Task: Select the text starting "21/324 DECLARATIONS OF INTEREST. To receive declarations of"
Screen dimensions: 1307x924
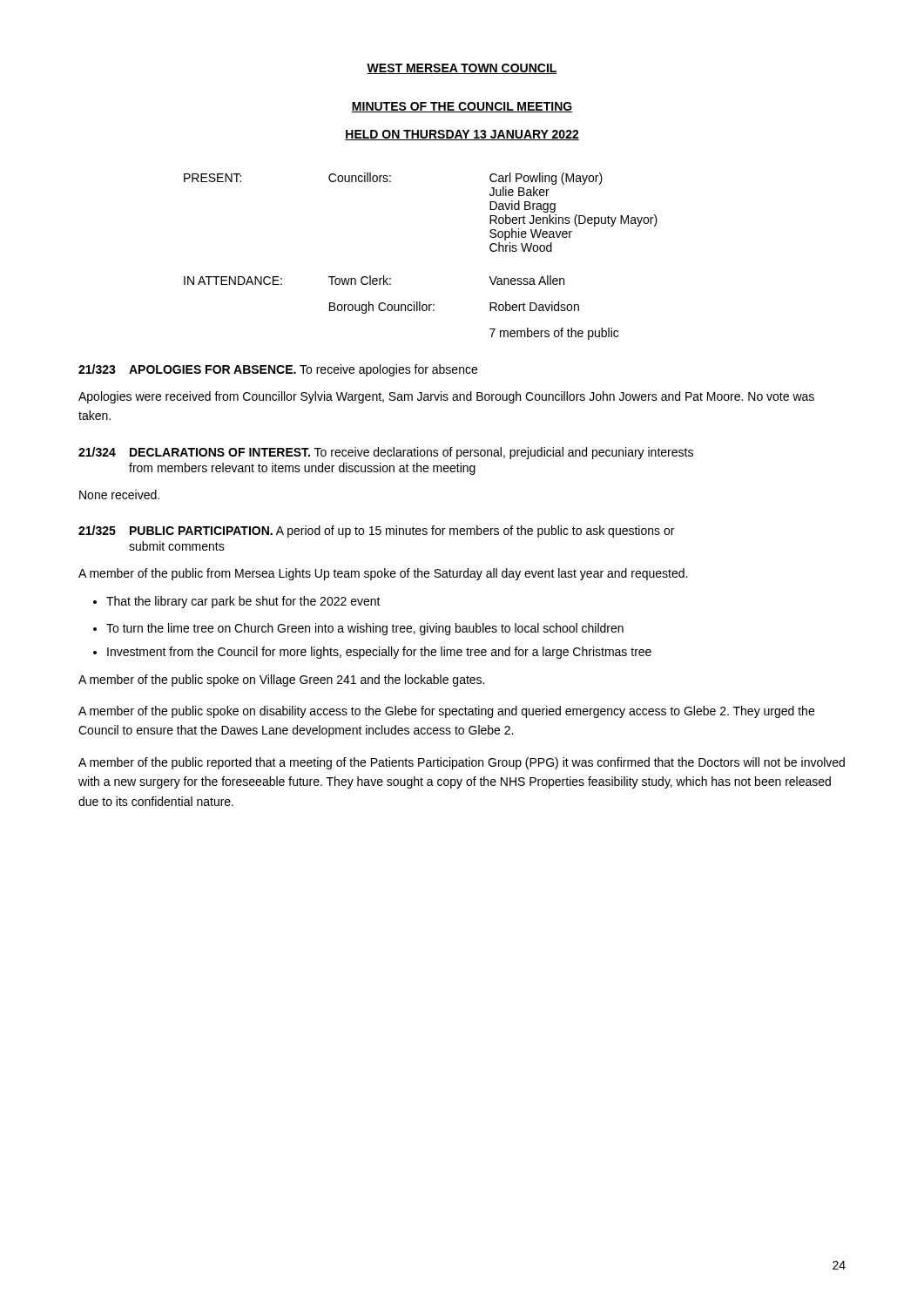Action: tap(462, 460)
